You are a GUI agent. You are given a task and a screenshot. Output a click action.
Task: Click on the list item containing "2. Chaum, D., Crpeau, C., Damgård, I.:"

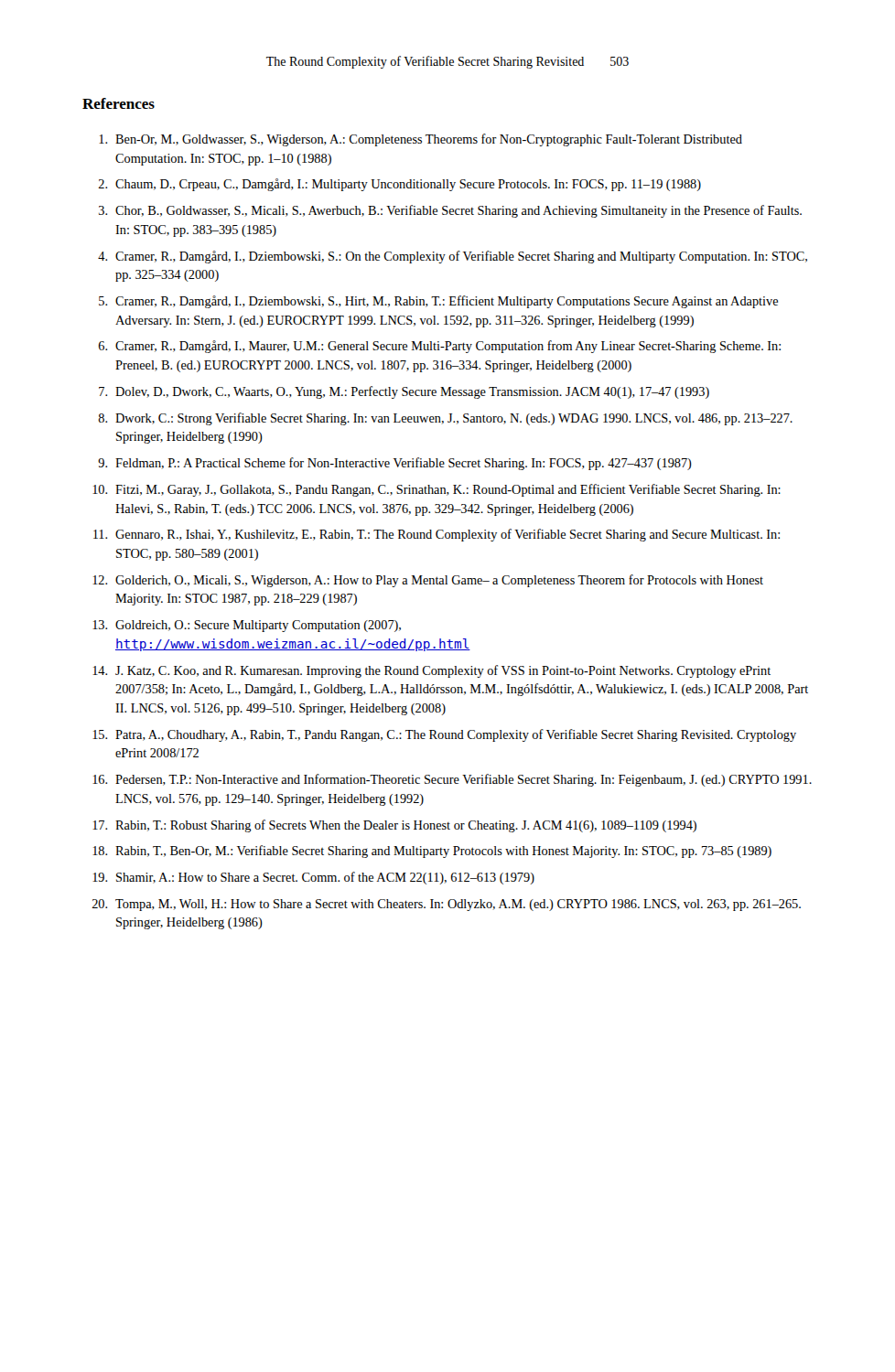pos(392,185)
